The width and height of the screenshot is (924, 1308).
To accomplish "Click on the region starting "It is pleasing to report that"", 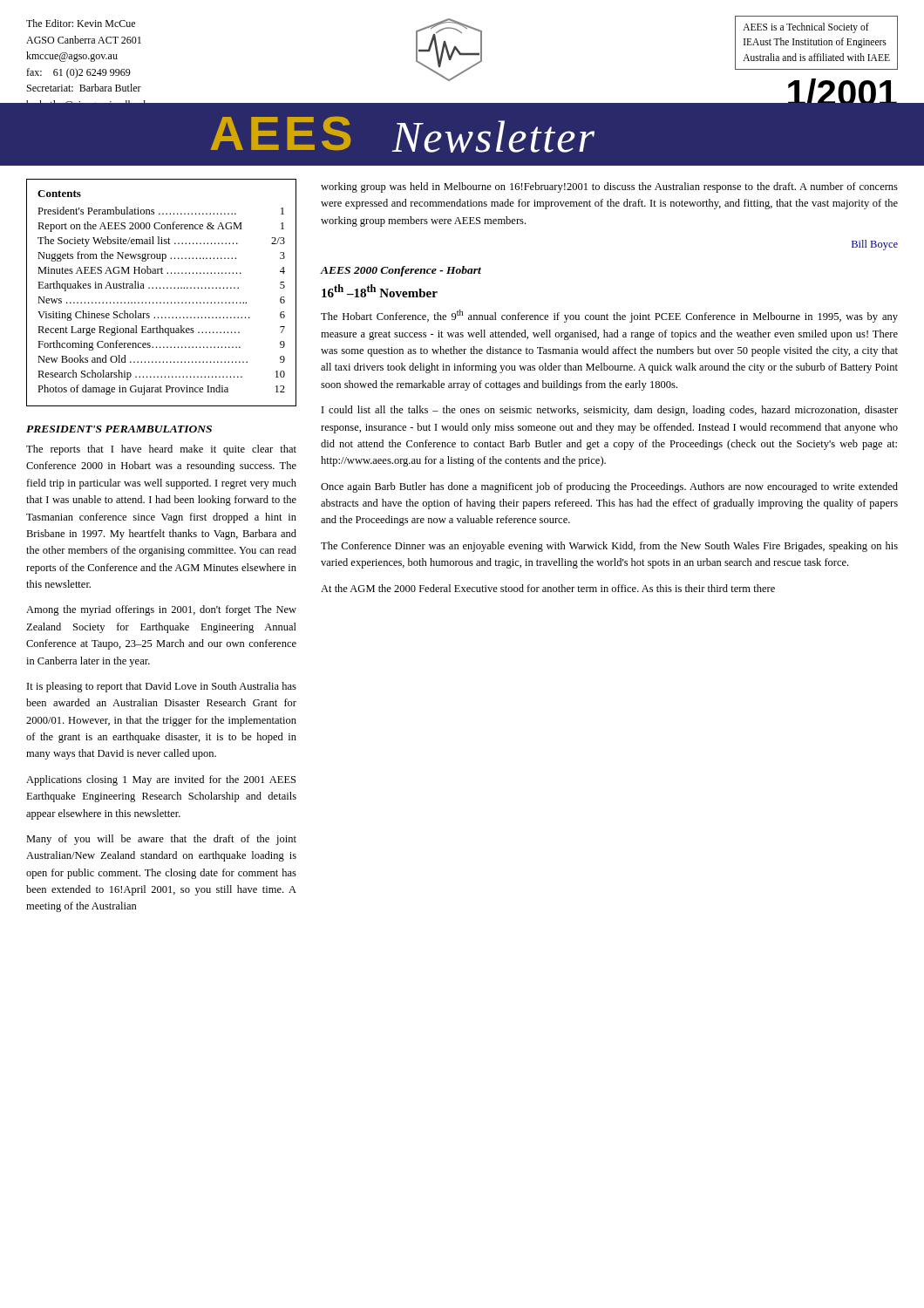I will tap(161, 720).
